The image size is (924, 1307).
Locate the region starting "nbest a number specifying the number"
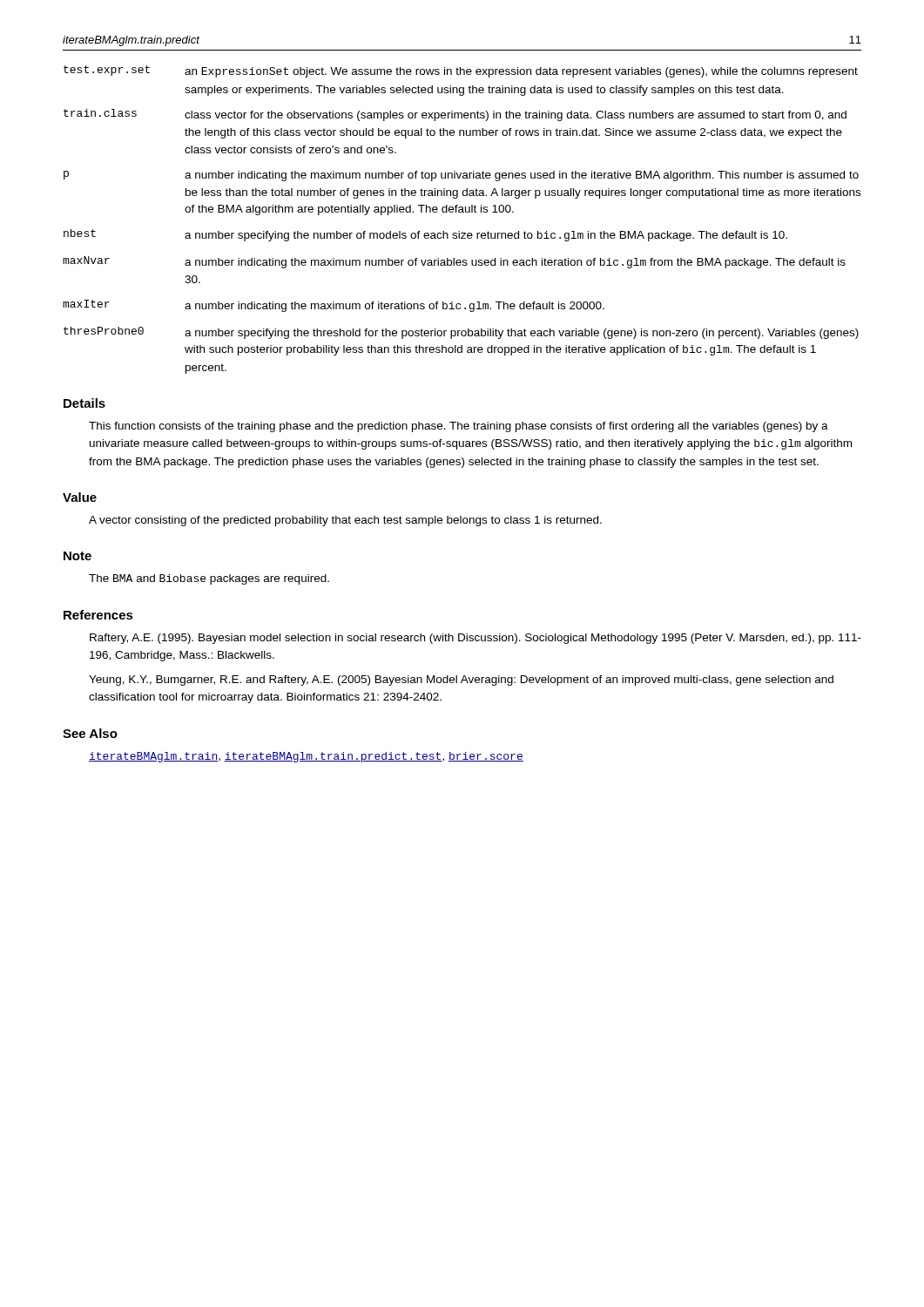pos(462,235)
